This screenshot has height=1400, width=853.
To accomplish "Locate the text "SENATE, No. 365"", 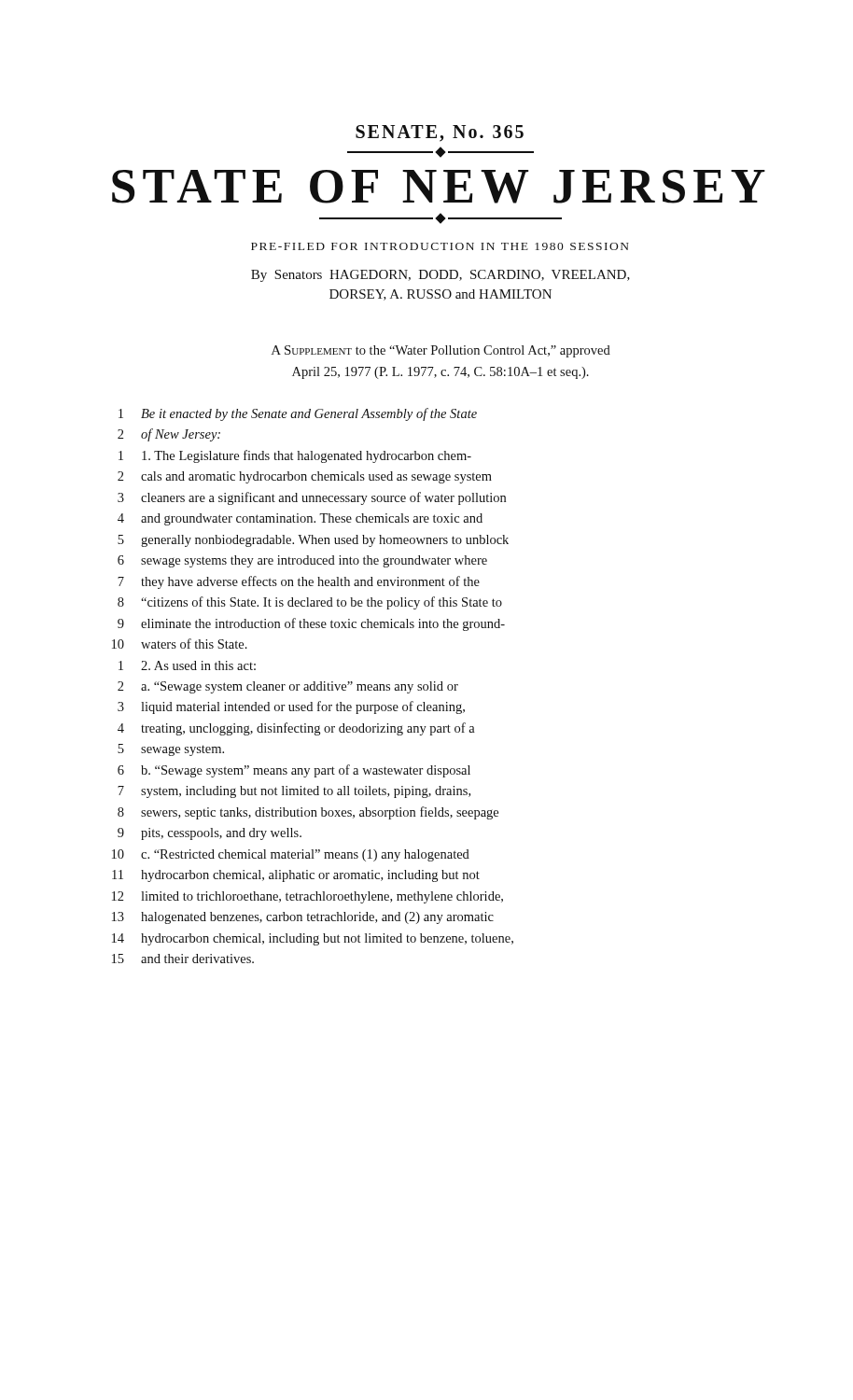I will tap(440, 132).
